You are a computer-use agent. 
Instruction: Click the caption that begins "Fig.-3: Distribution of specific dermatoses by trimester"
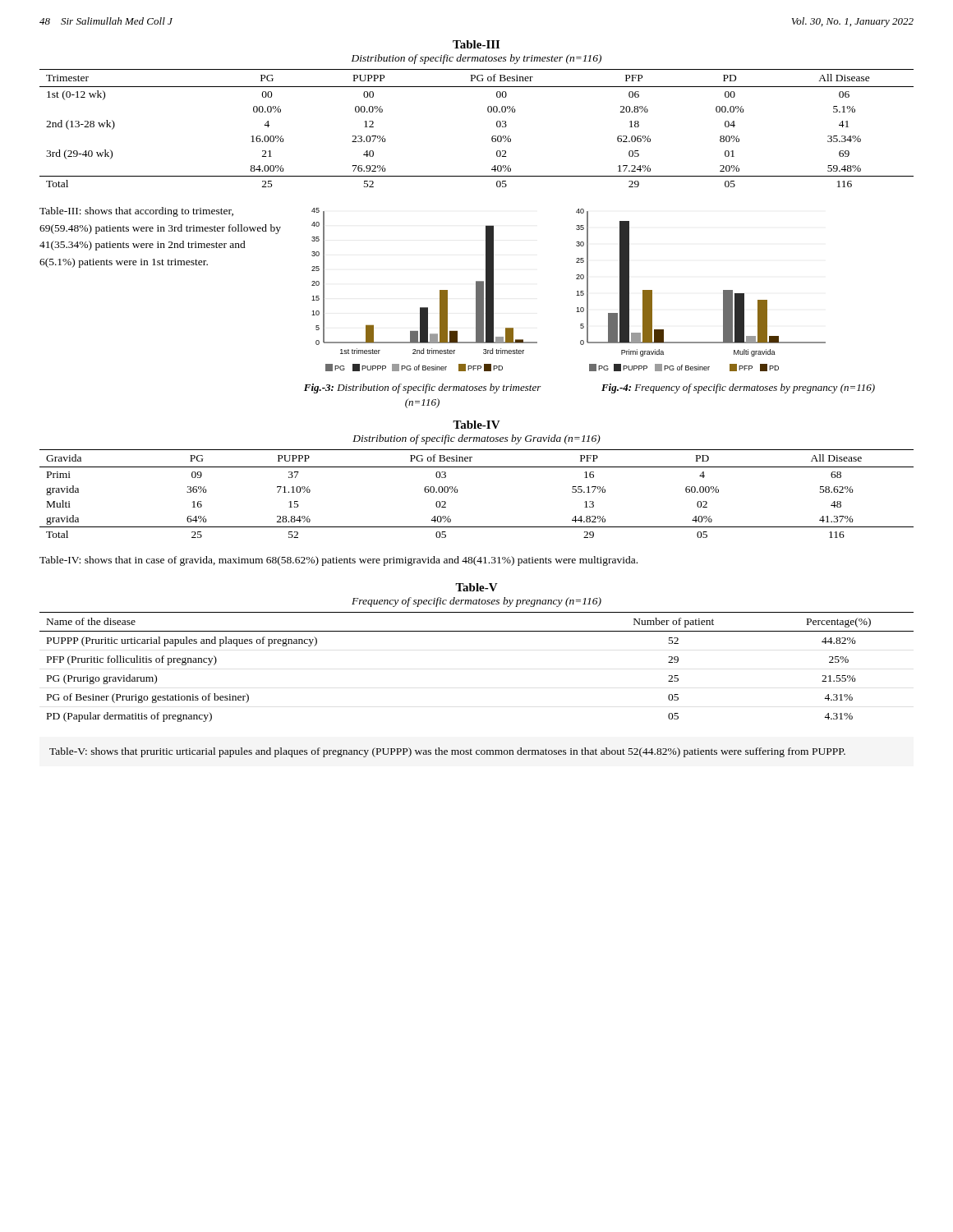pyautogui.click(x=422, y=395)
